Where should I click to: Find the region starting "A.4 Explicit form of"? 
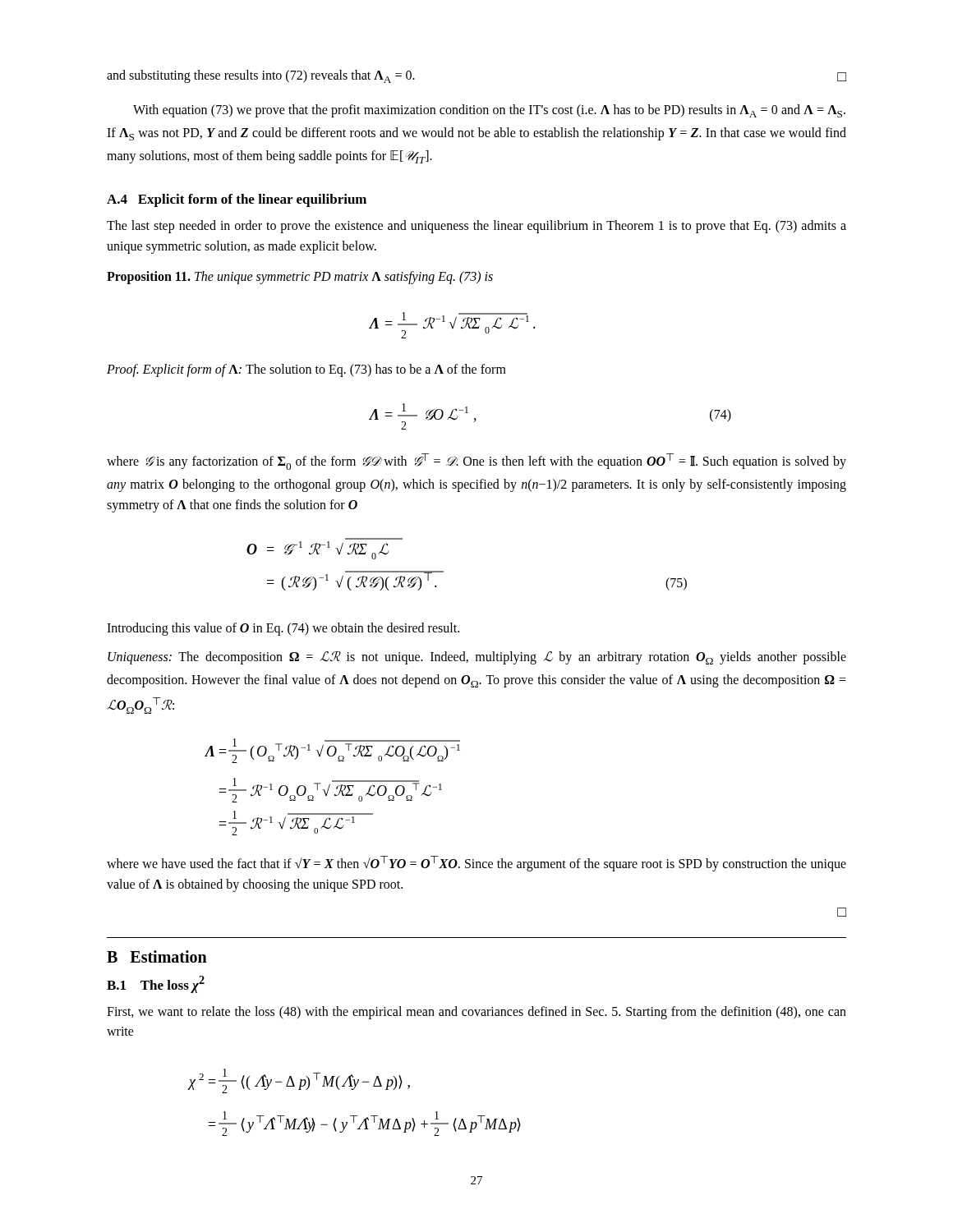(237, 199)
